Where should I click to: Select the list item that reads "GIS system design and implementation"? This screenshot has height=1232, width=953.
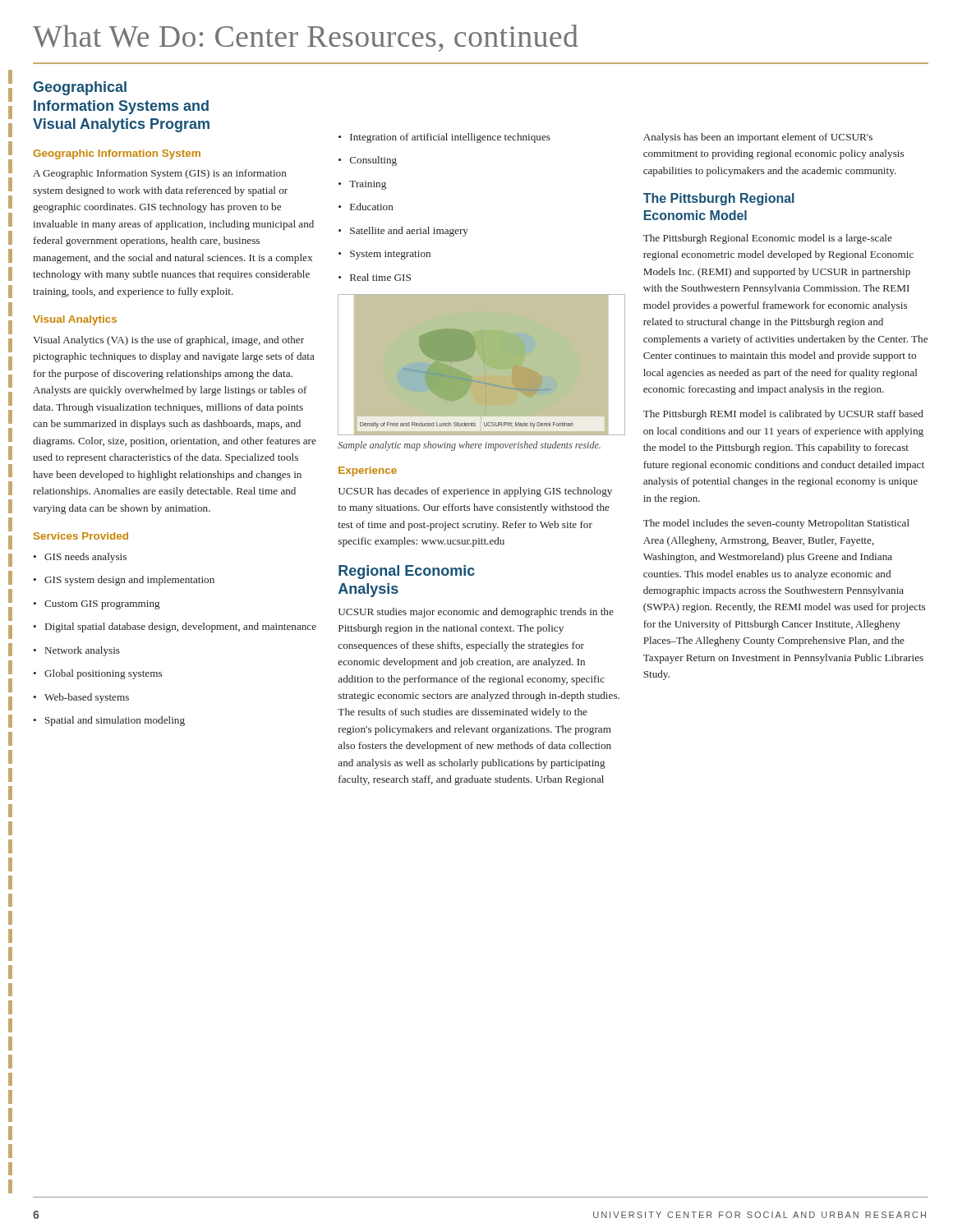[x=176, y=580]
